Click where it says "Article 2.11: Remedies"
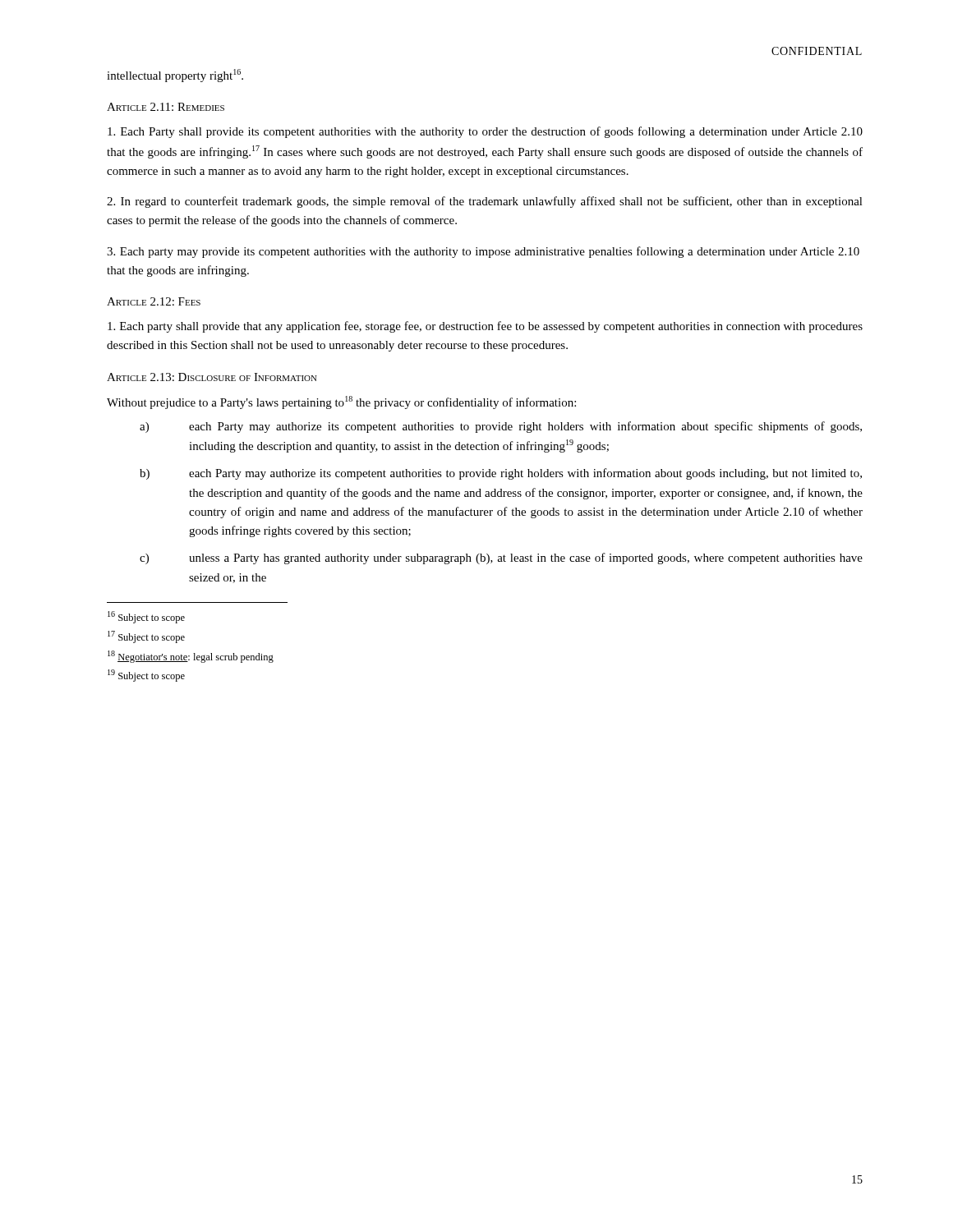The width and height of the screenshot is (953, 1232). point(166,107)
